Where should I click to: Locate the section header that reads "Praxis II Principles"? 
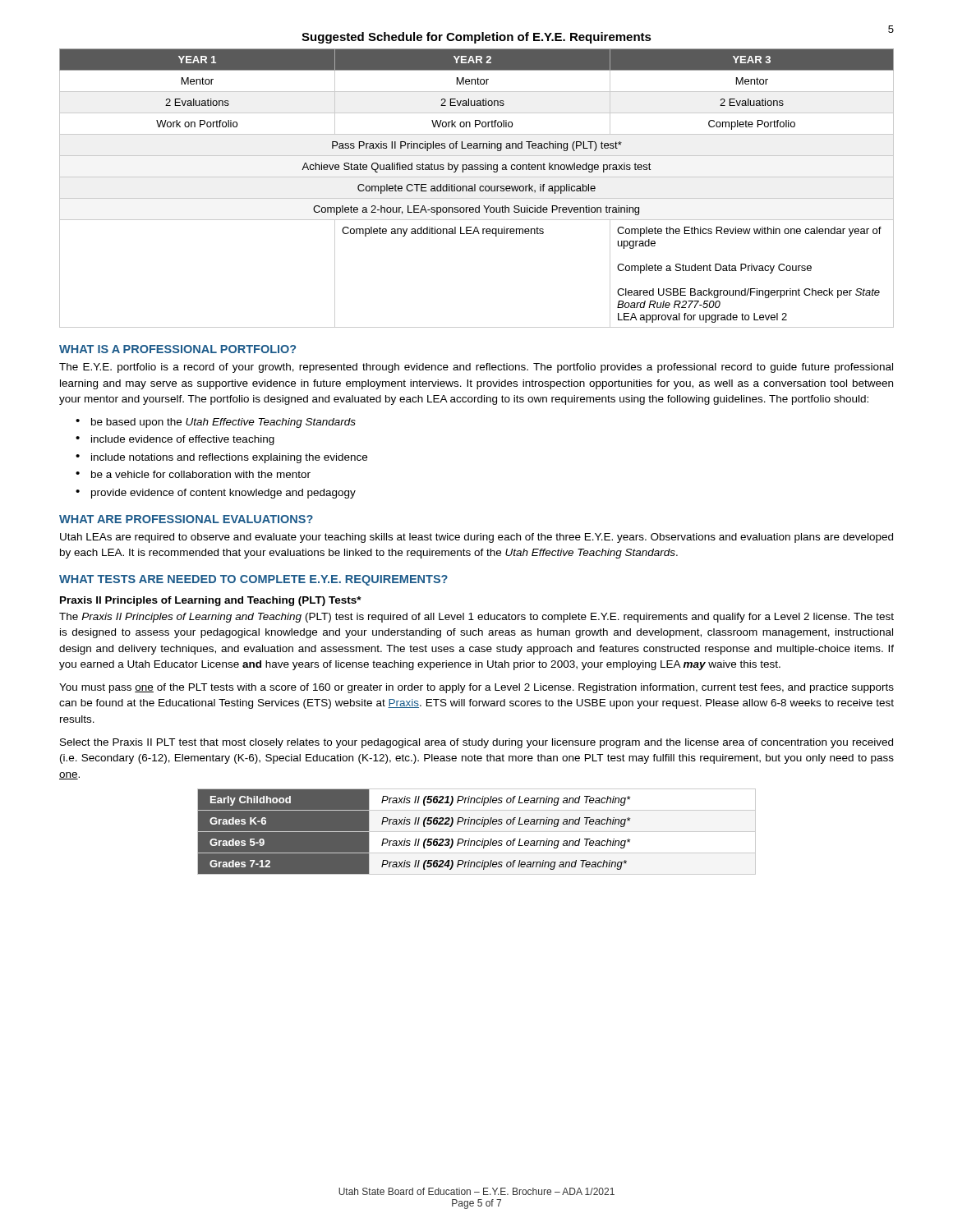pyautogui.click(x=210, y=600)
